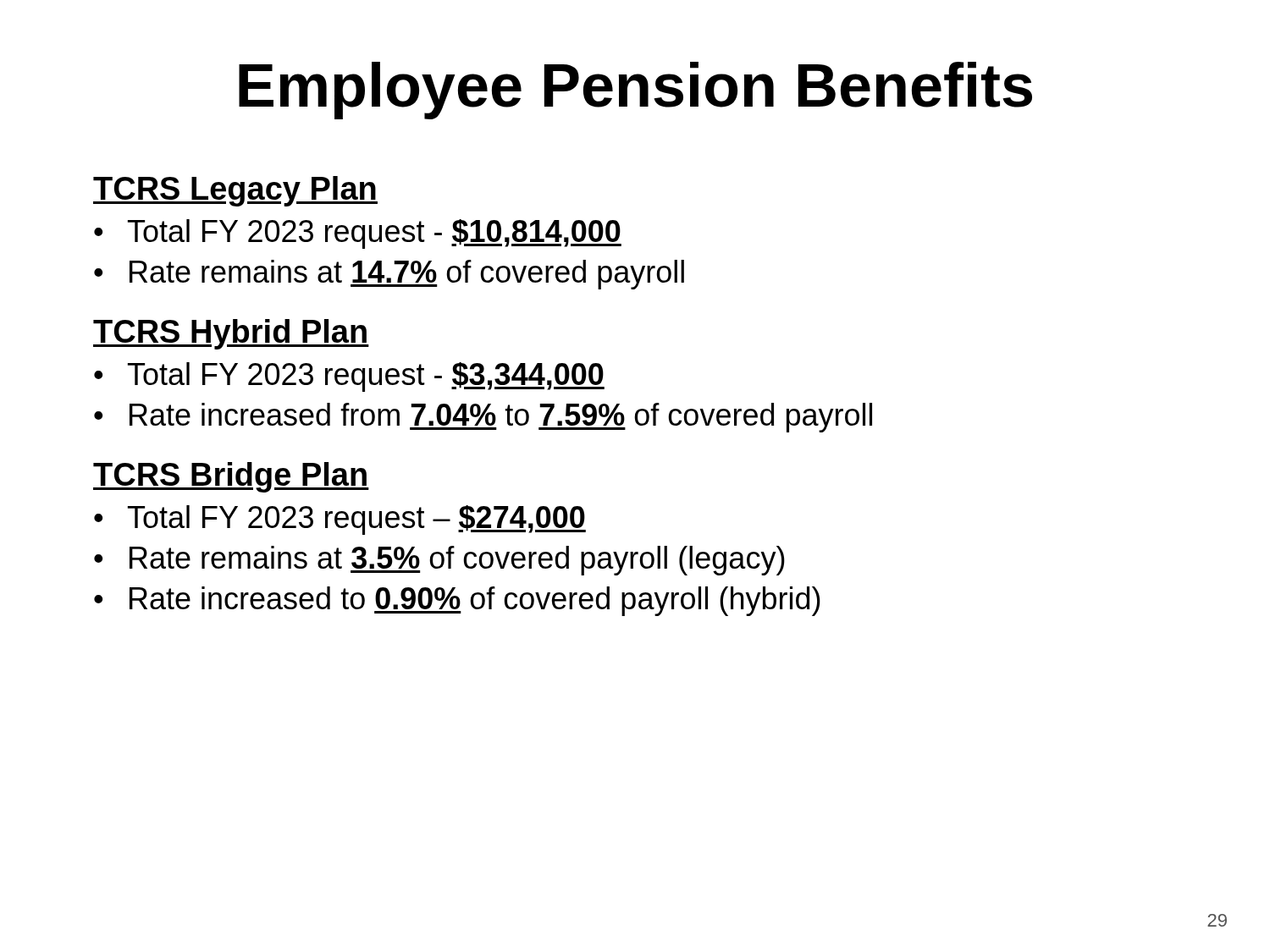Click on the element starting "Total FY 2023 request – $274,000"
This screenshot has width=1270, height=952.
click(356, 517)
